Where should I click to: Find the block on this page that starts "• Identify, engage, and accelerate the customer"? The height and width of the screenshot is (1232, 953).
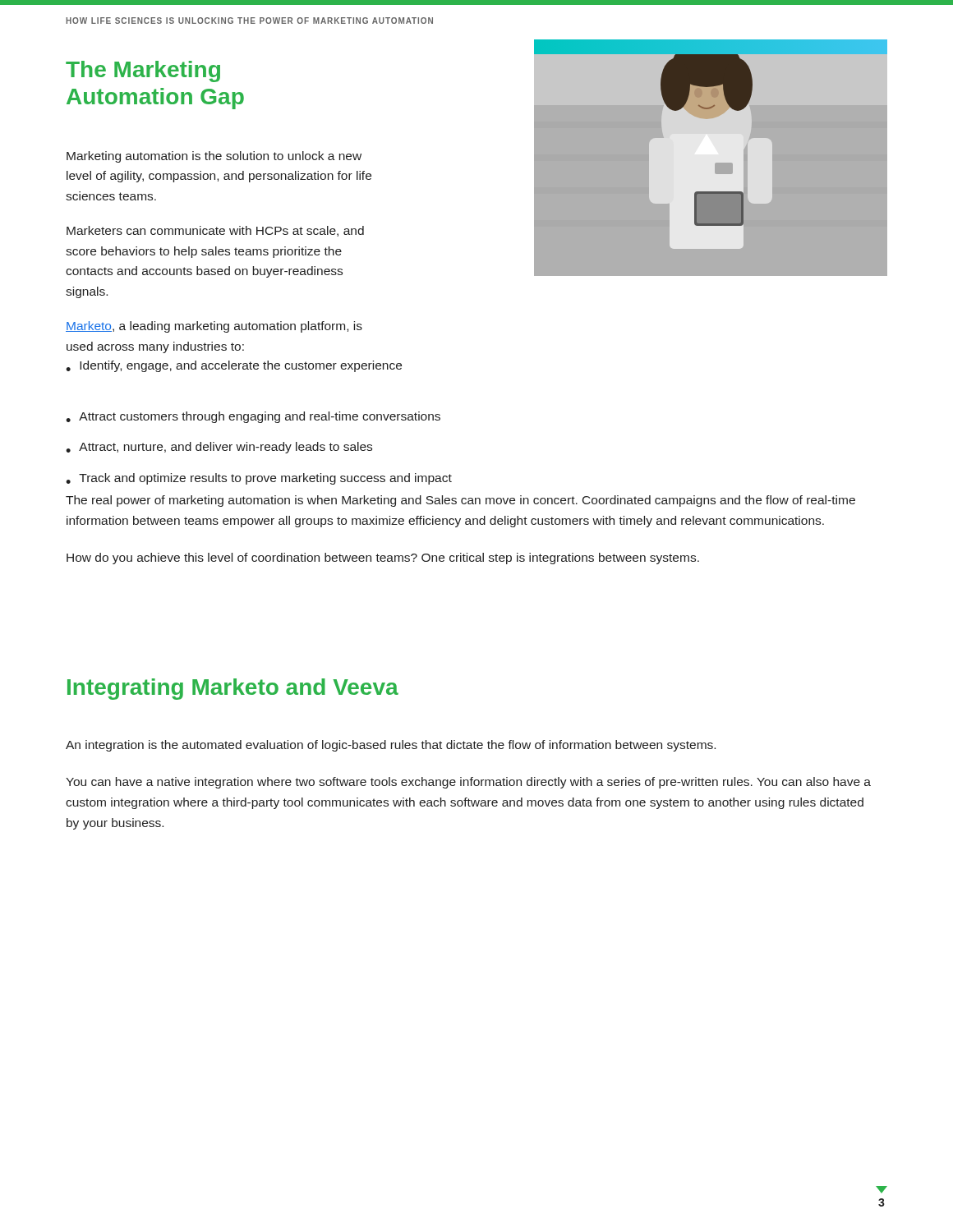tap(234, 369)
